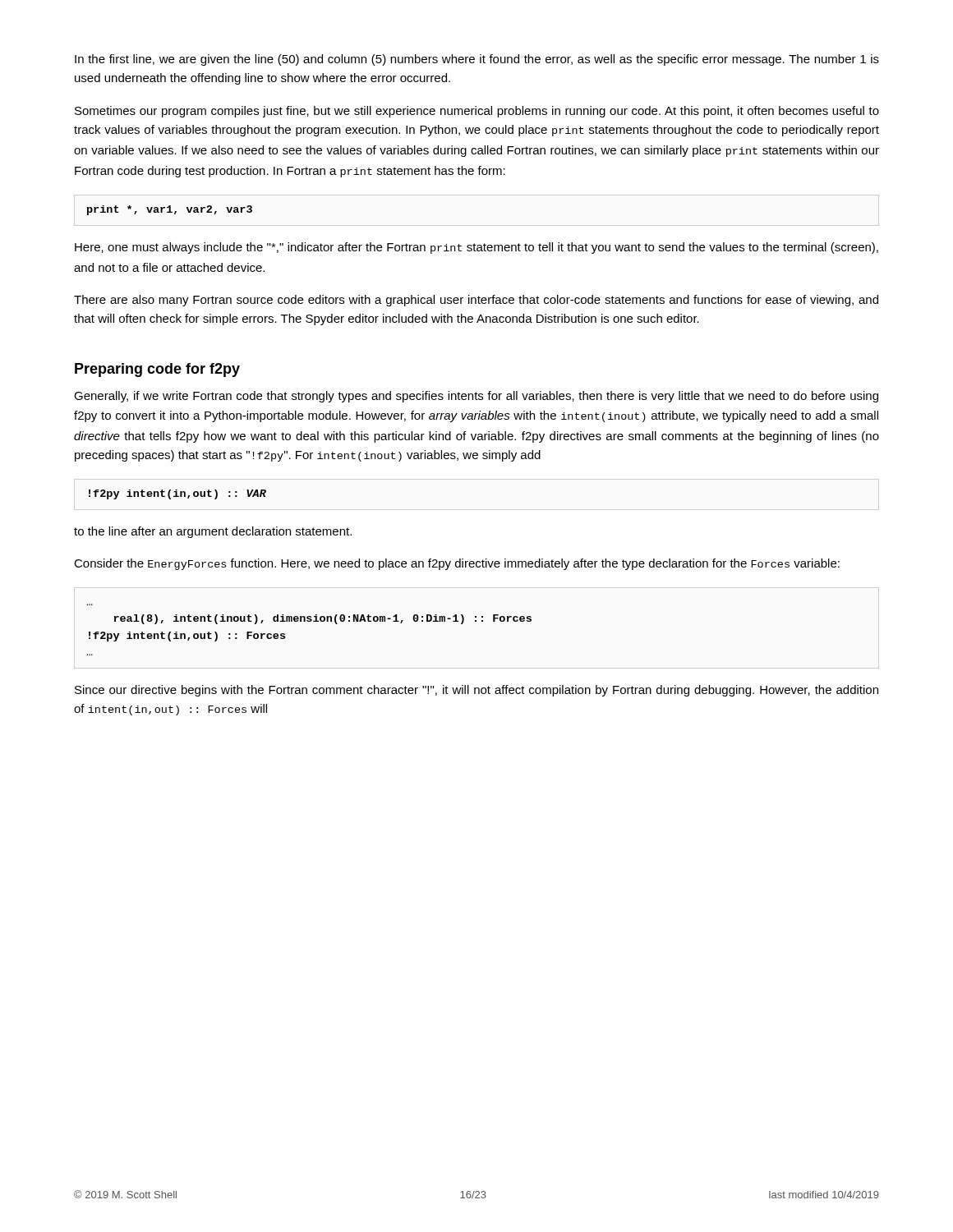Click on the text starting "Since our directive begins with the Fortran"
The image size is (953, 1232).
[476, 700]
